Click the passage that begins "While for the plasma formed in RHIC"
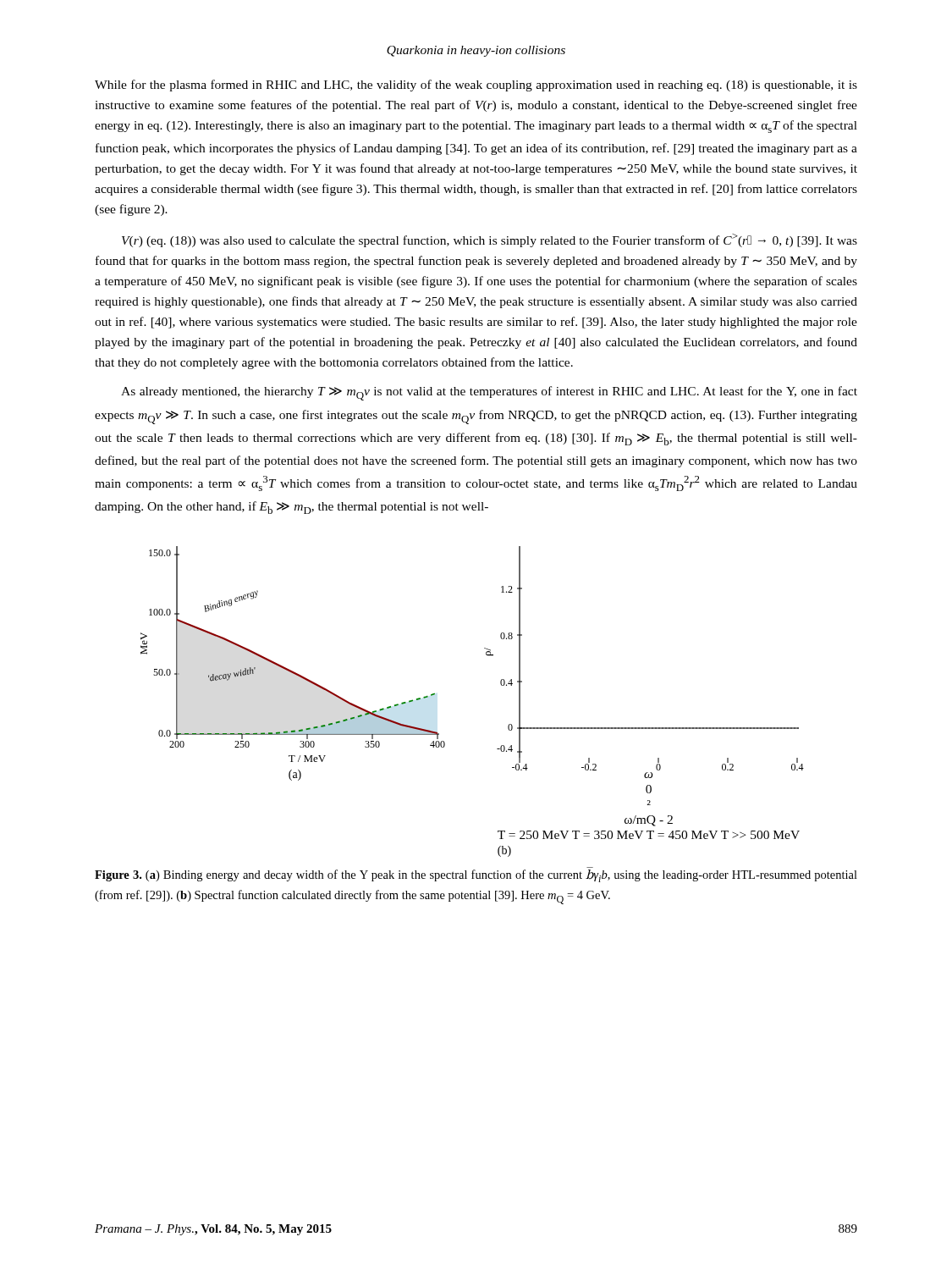 [x=476, y=297]
